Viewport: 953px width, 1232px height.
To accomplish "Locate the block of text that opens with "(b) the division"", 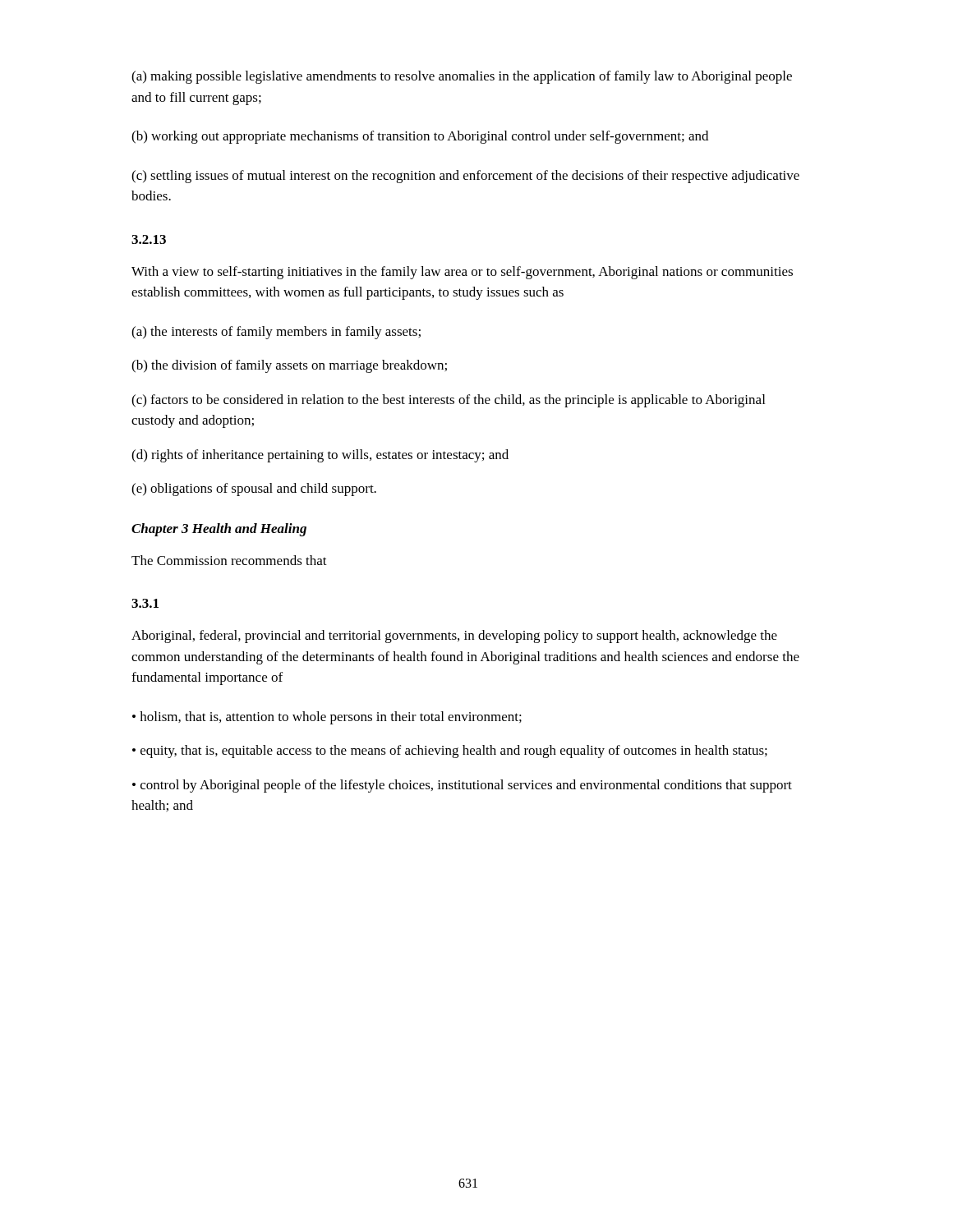I will point(290,365).
